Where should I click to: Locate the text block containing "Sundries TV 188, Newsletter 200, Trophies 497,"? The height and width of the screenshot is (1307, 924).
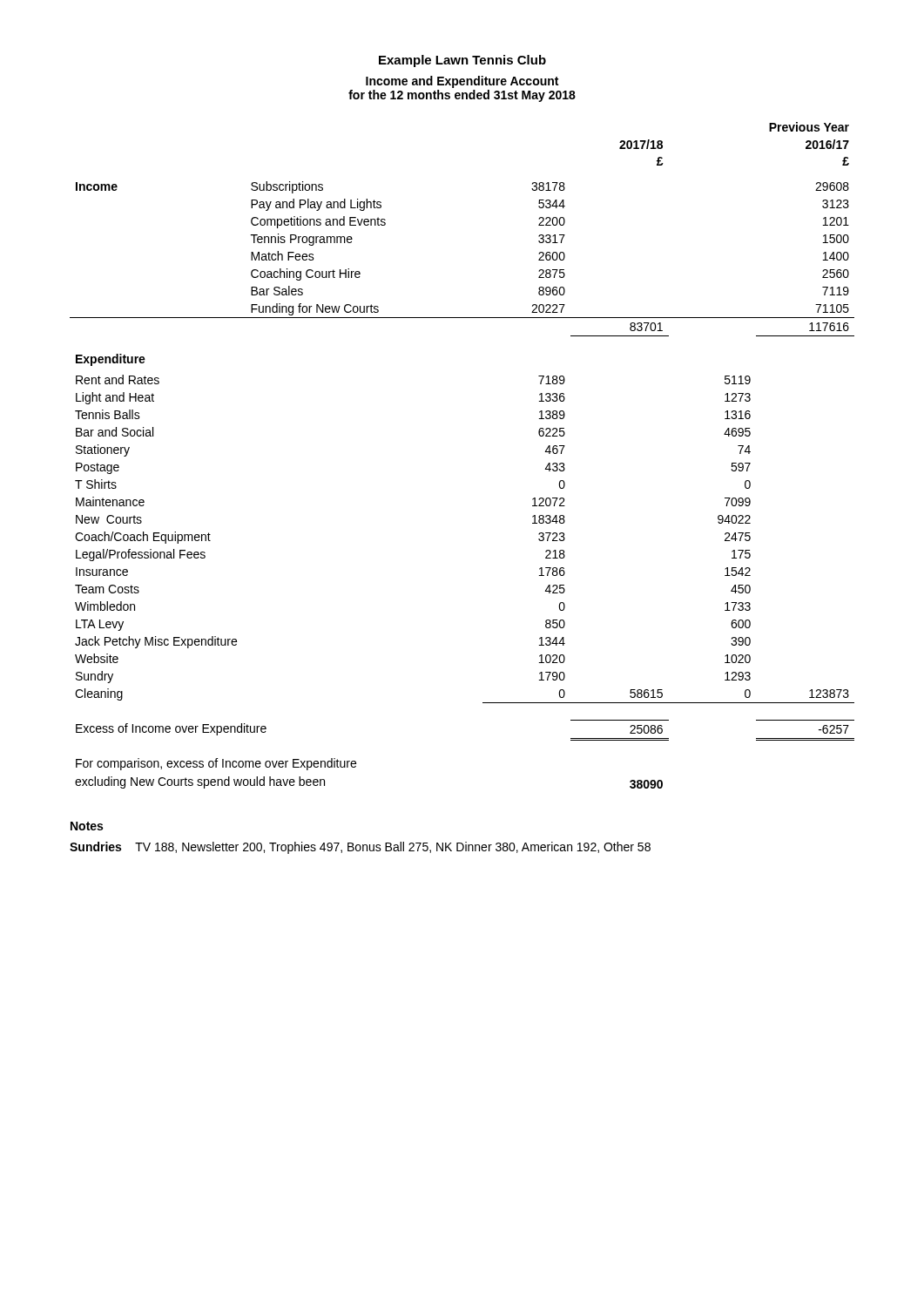point(360,847)
